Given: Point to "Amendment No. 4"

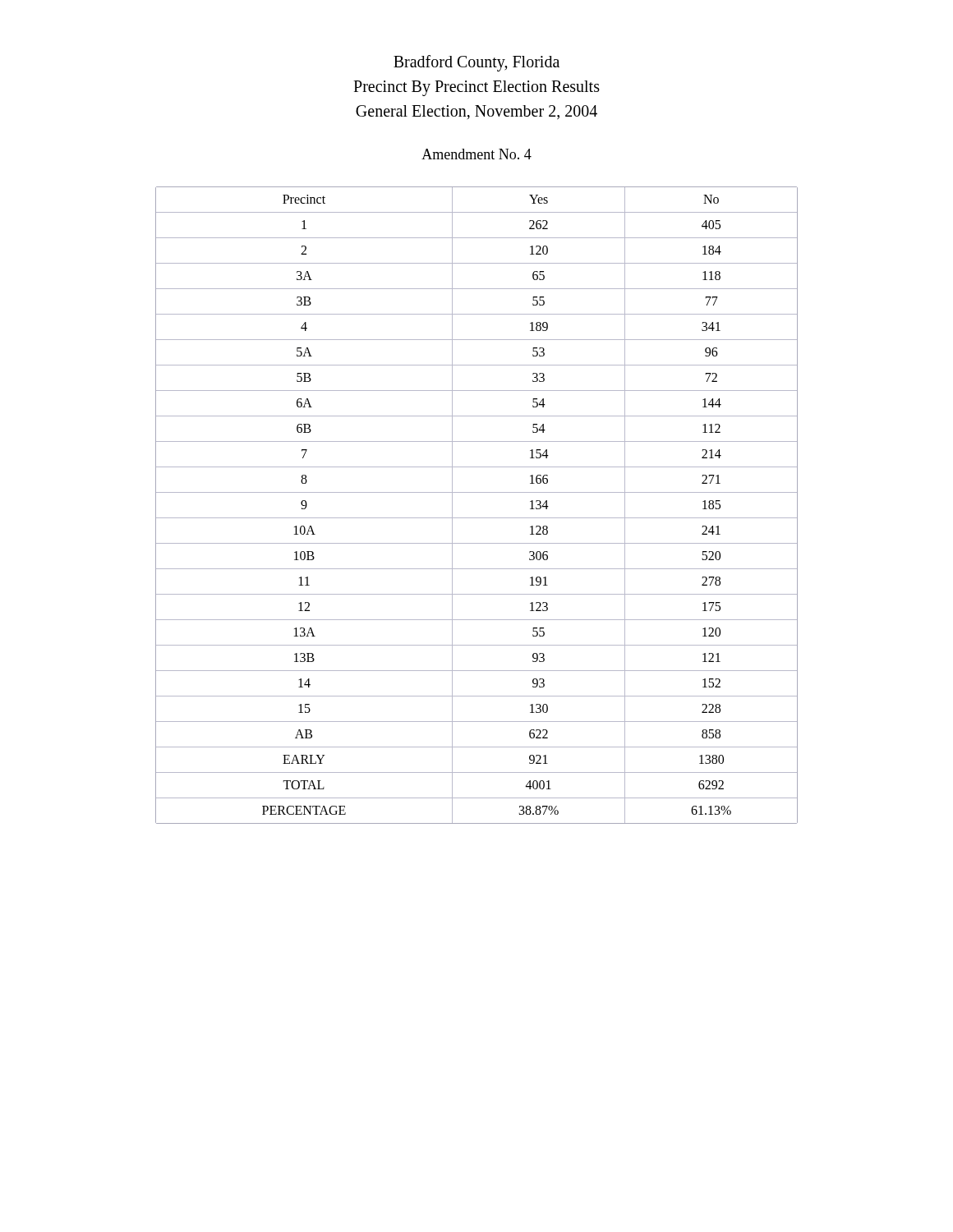Looking at the screenshot, I should coord(476,154).
